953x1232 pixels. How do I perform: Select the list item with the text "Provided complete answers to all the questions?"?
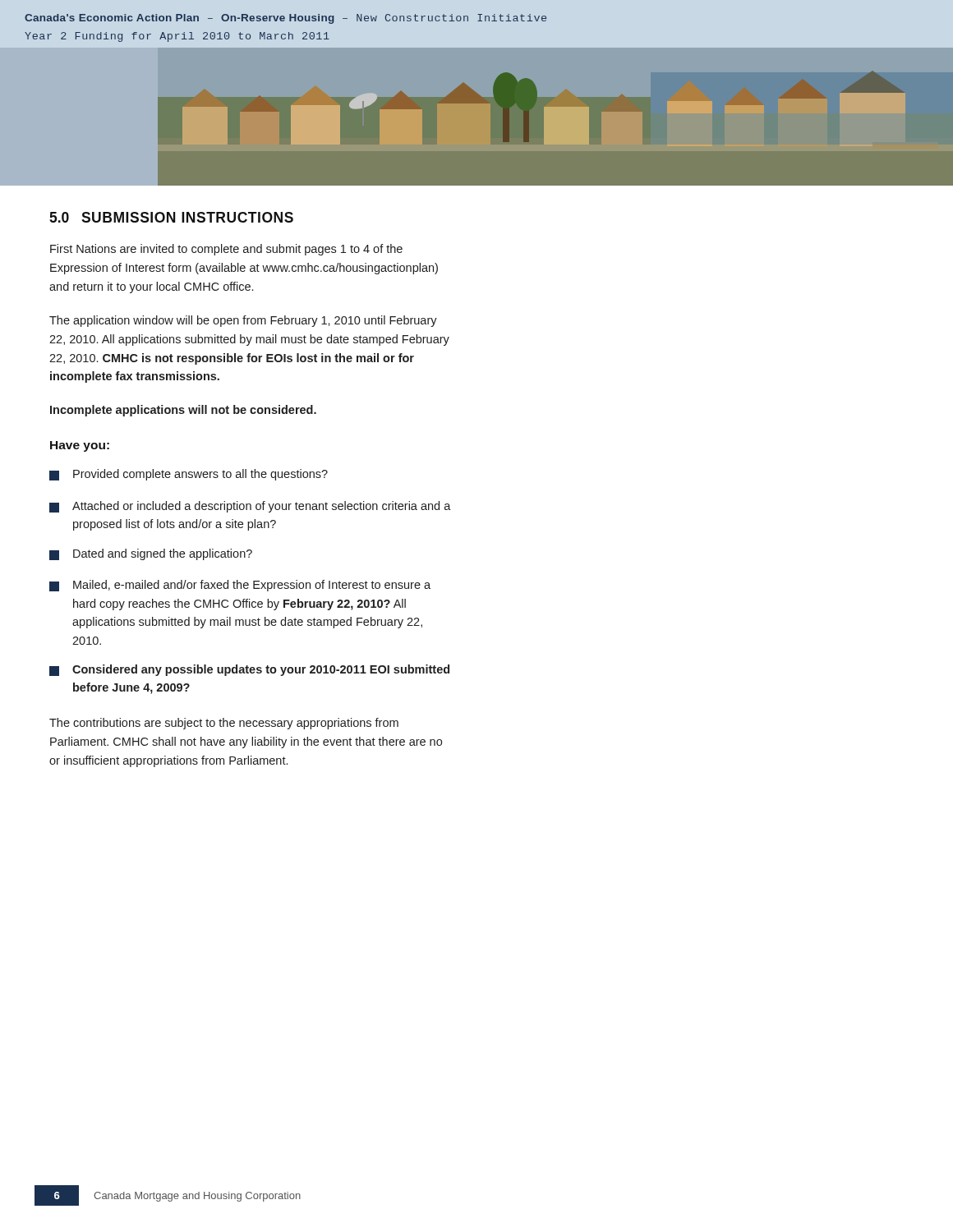point(189,476)
